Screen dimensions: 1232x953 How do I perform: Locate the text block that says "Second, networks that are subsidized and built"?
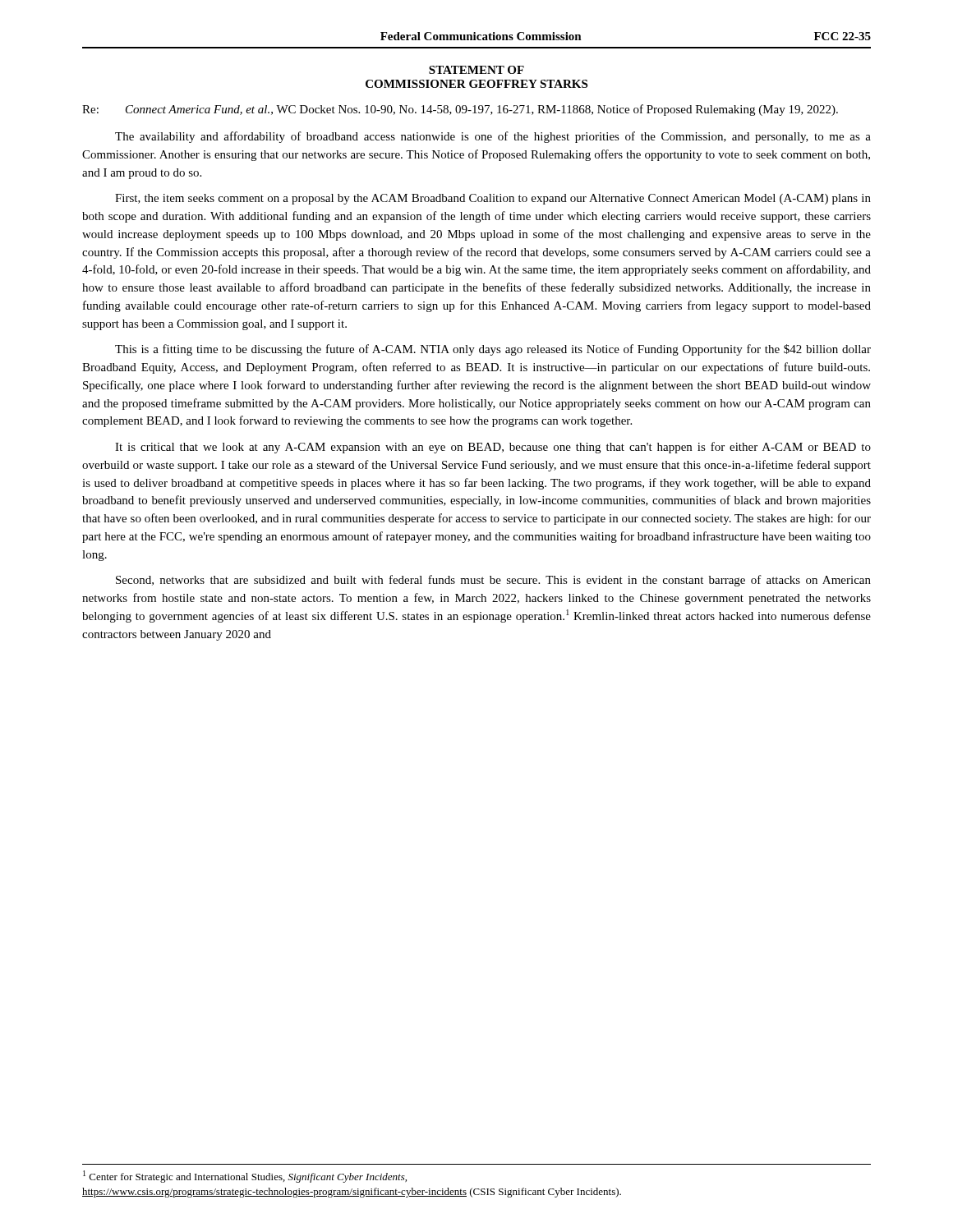[x=476, y=608]
